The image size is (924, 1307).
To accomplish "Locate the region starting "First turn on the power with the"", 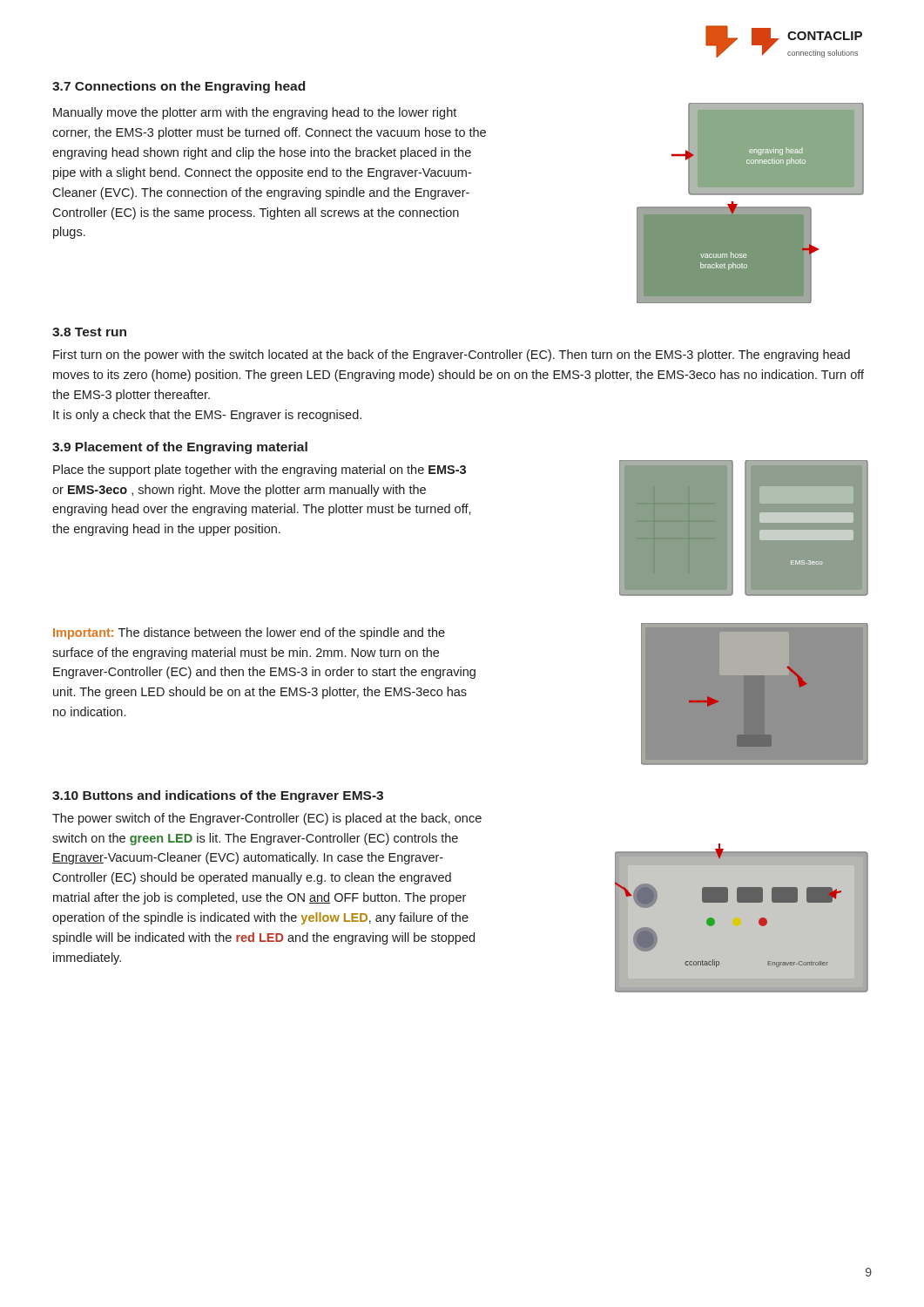I will click(458, 385).
